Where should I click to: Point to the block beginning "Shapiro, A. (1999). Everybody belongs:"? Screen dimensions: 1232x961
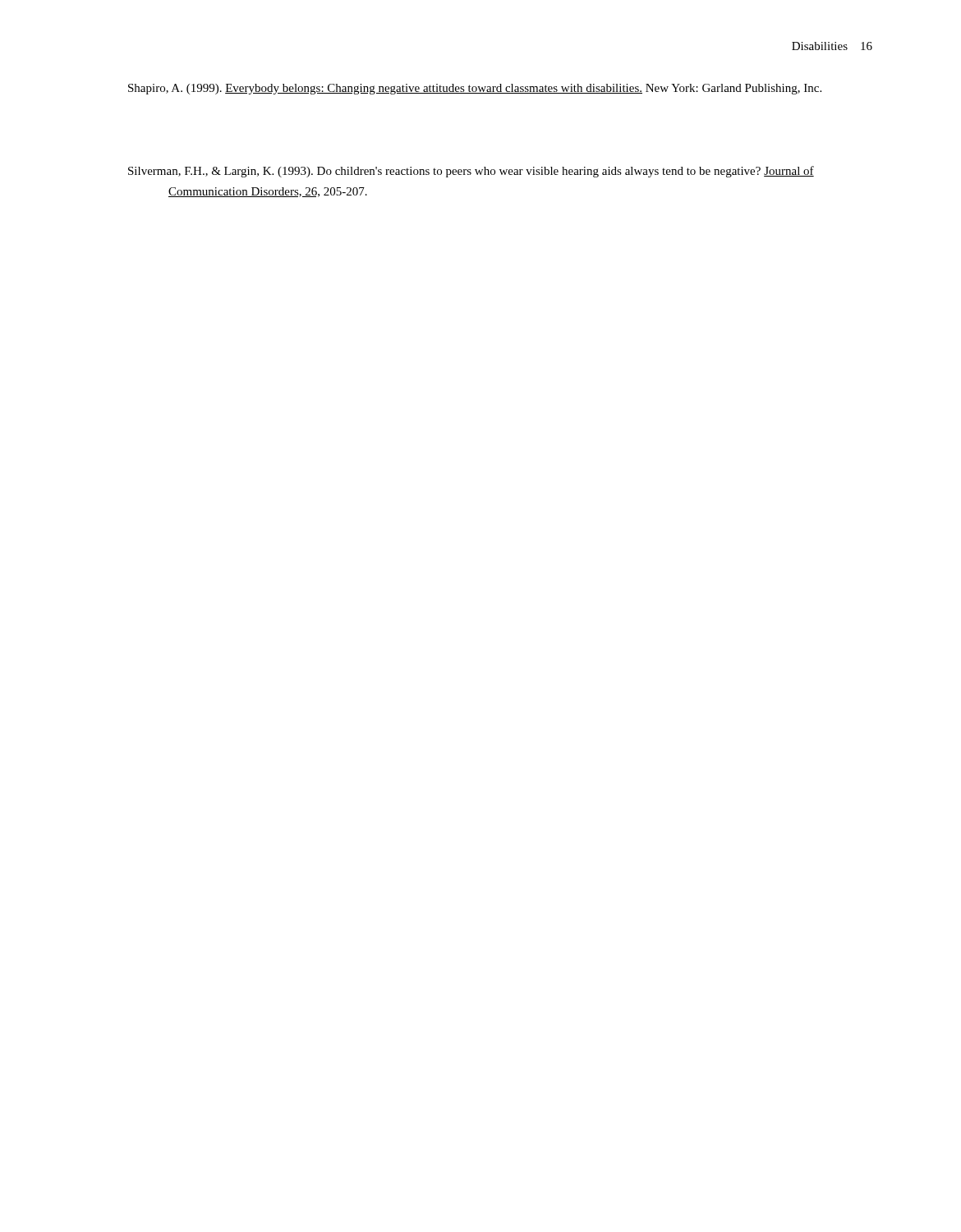(x=475, y=88)
